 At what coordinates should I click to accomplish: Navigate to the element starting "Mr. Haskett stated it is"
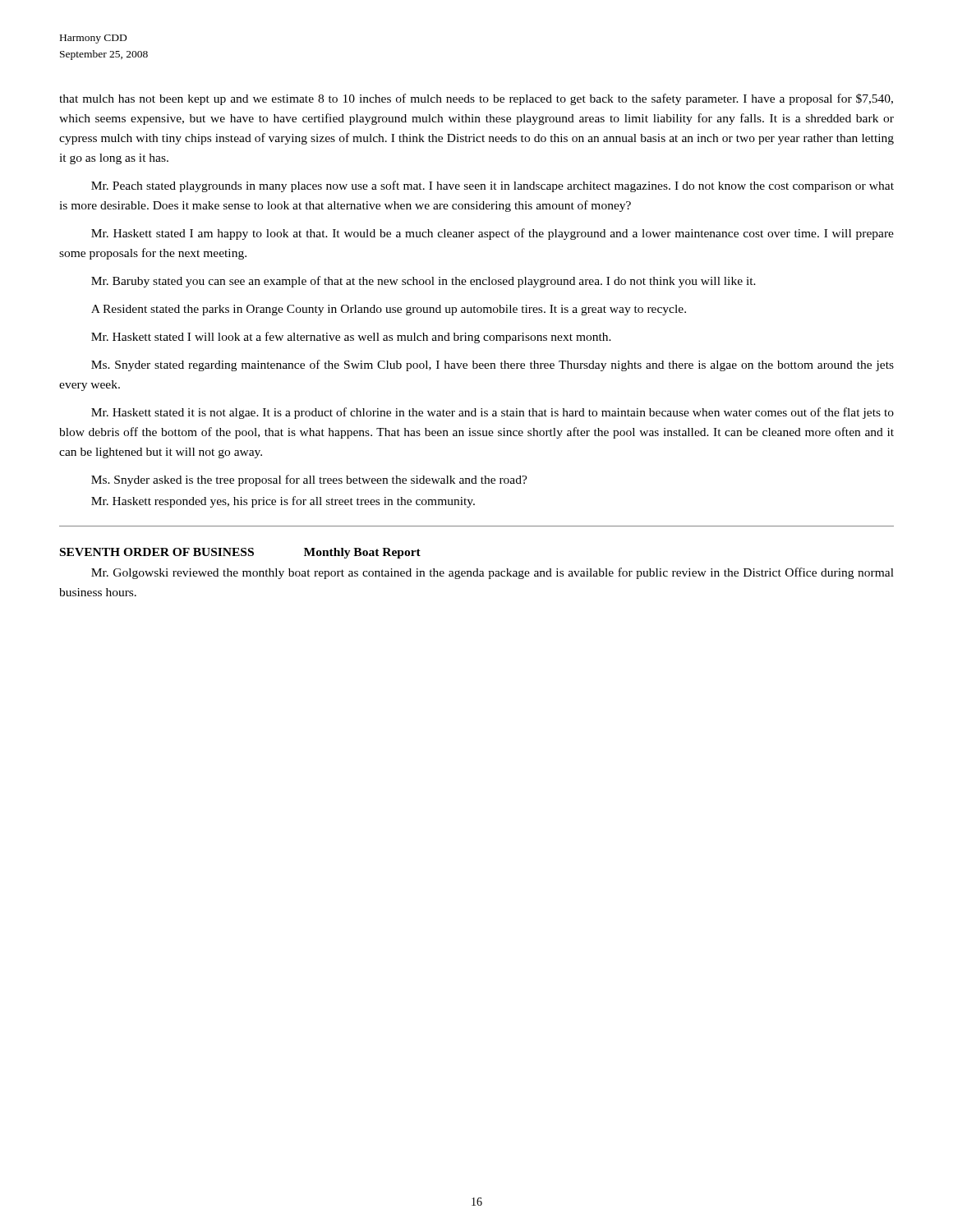(476, 432)
